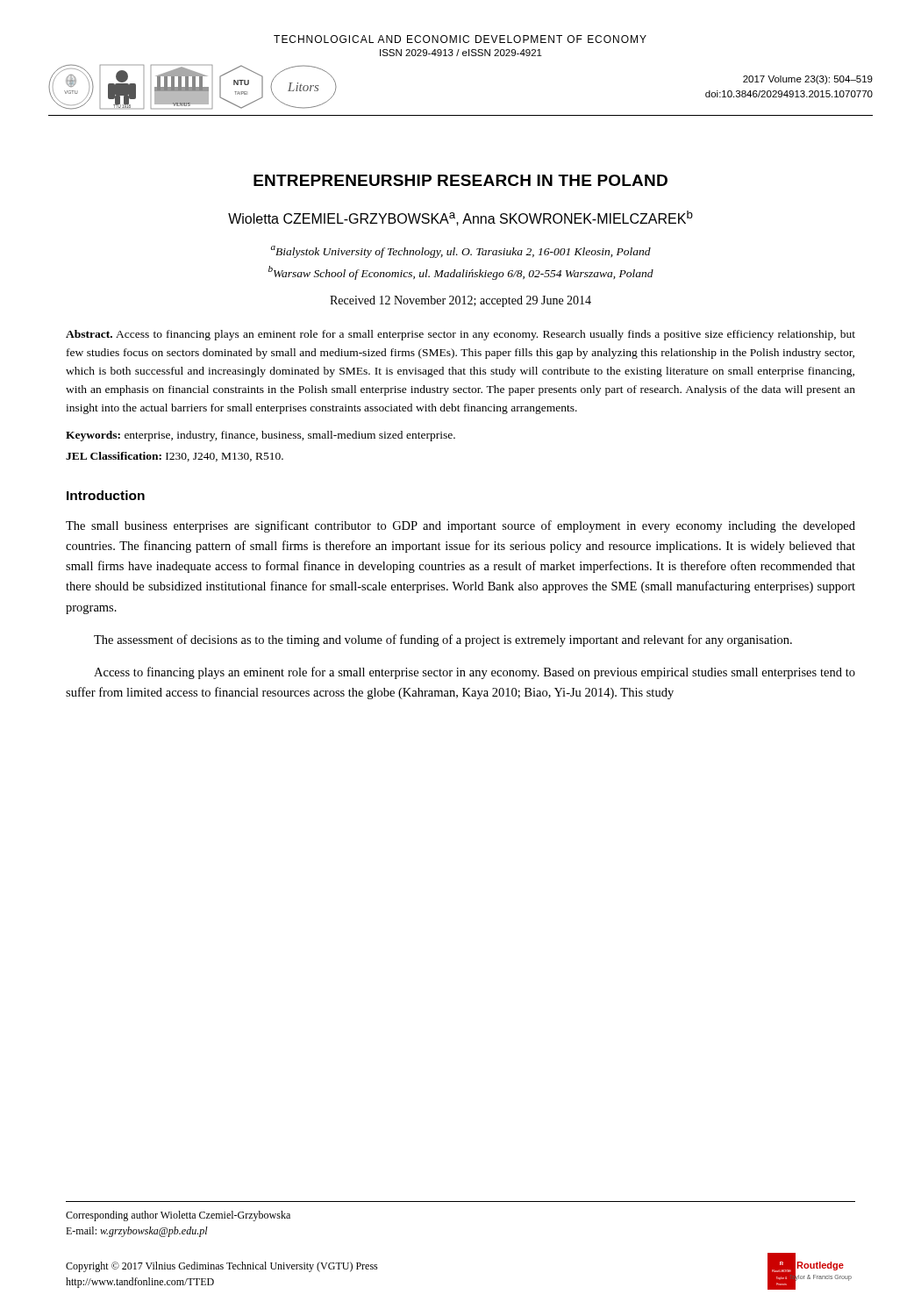The width and height of the screenshot is (921, 1316).
Task: Select the text block with the text "aBialystok University of Technology,"
Action: 460,260
